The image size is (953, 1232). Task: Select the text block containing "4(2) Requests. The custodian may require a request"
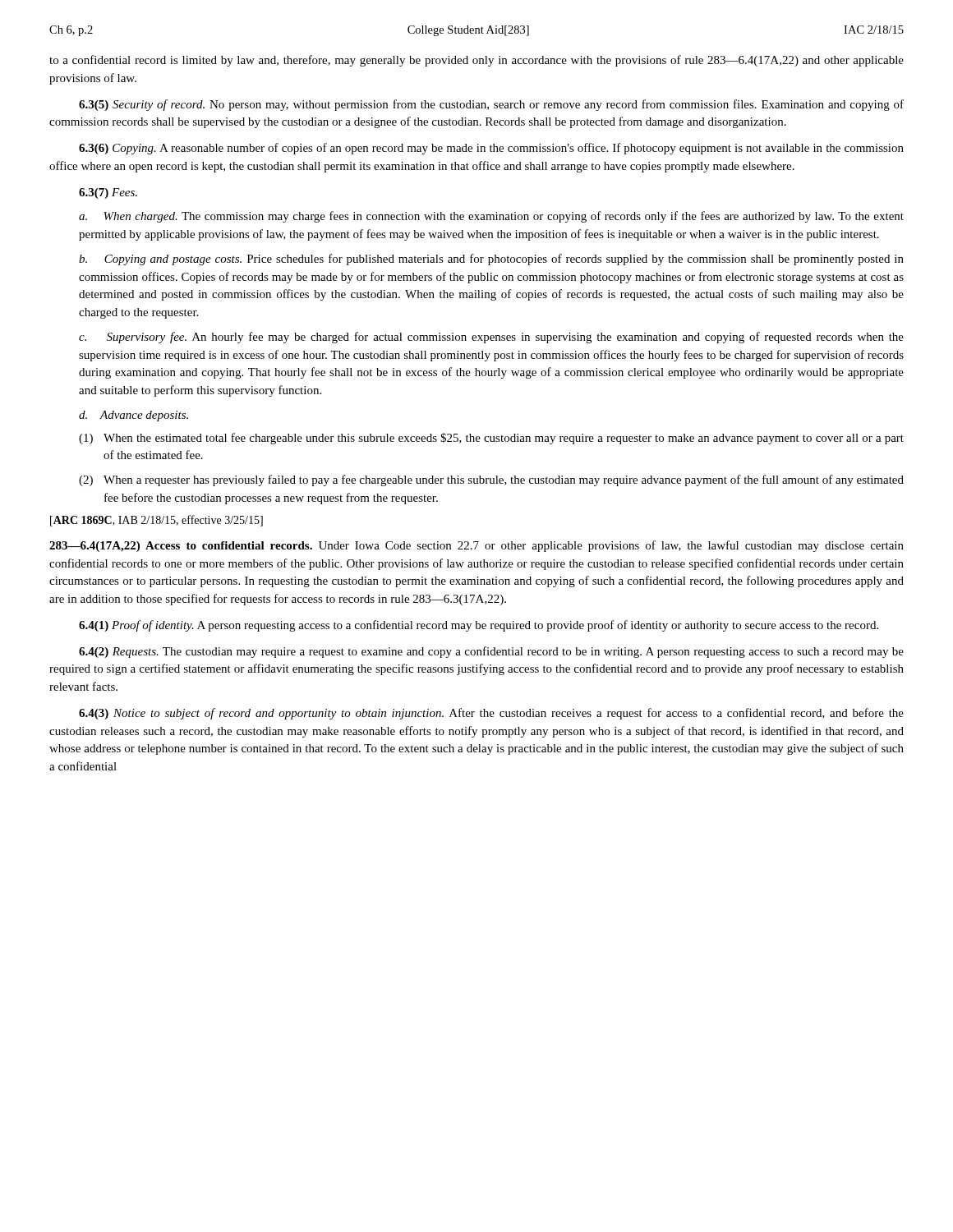pyautogui.click(x=476, y=670)
